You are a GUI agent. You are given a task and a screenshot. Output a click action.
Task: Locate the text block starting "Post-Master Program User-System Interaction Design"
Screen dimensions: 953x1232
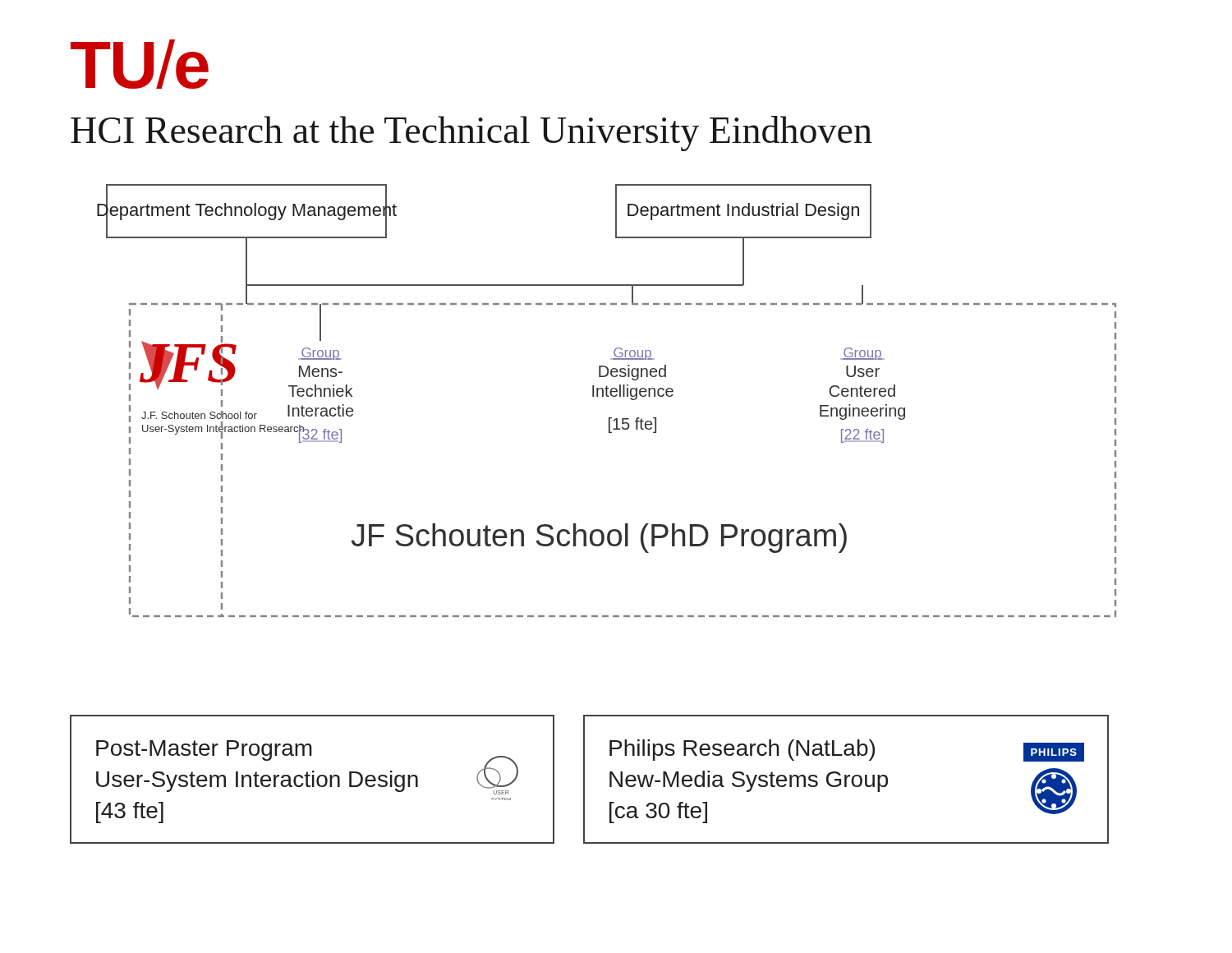click(312, 779)
